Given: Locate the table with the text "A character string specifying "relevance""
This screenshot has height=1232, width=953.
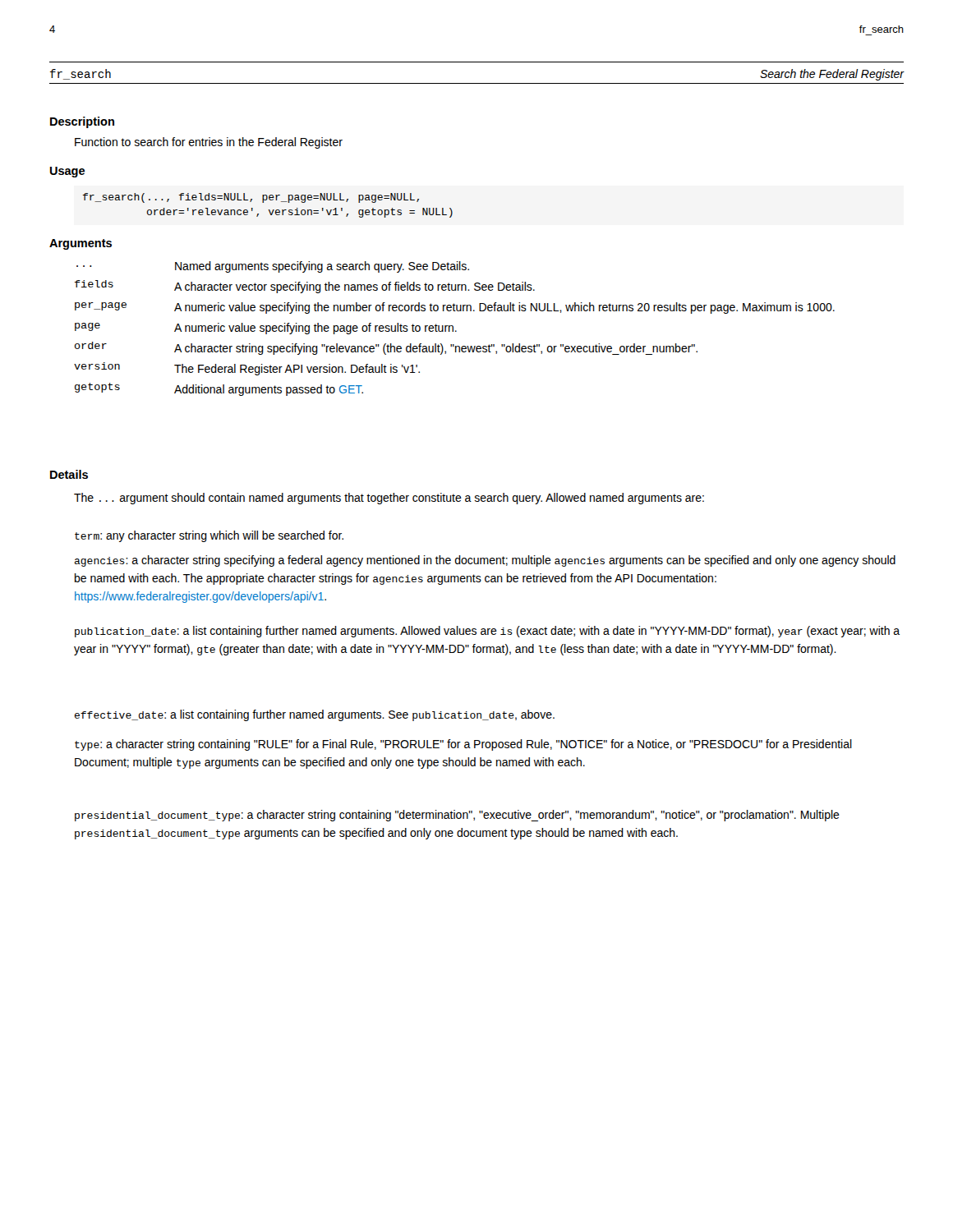Looking at the screenshot, I should click(476, 328).
